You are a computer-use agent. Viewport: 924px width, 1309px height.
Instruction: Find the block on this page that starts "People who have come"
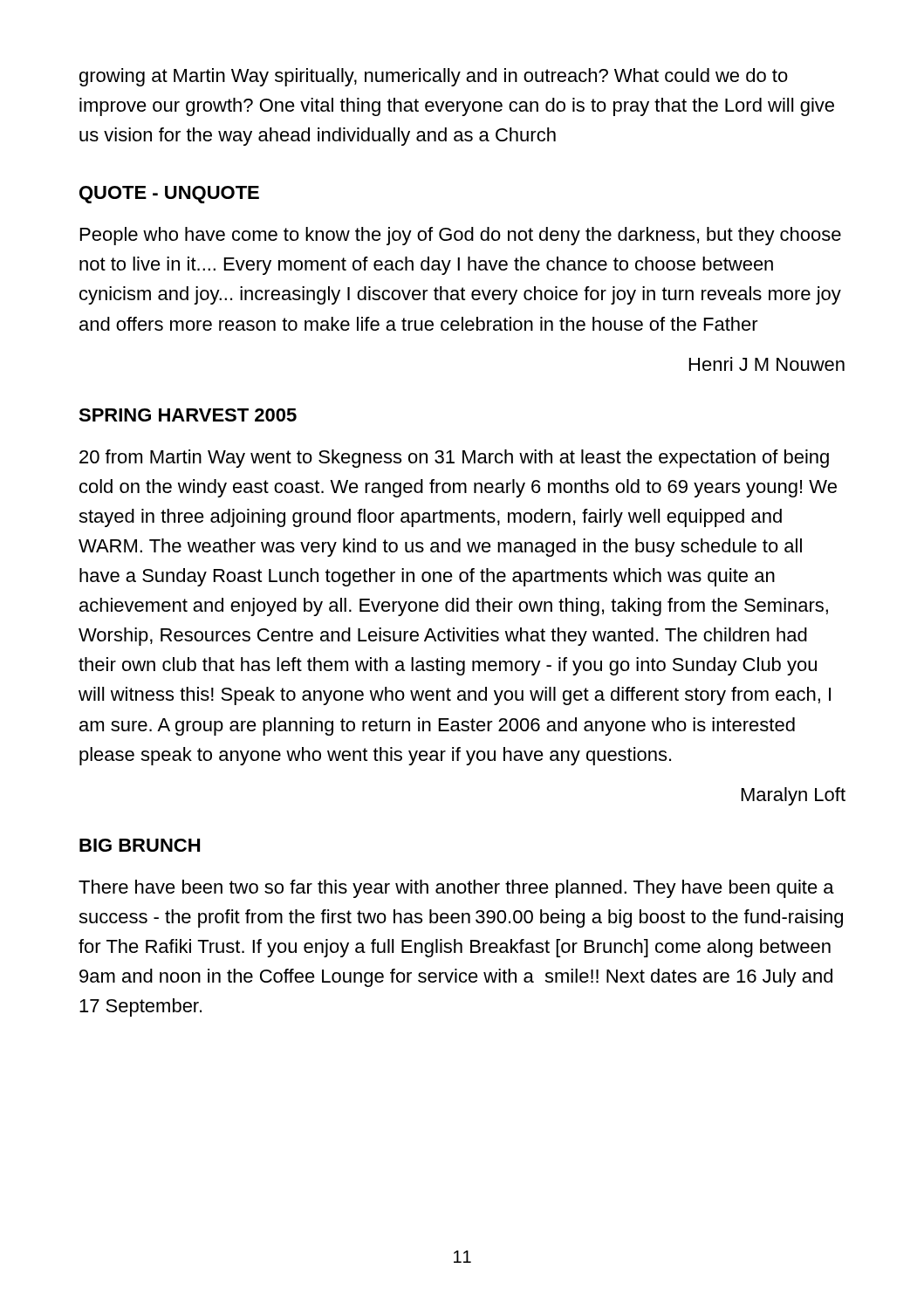point(460,279)
